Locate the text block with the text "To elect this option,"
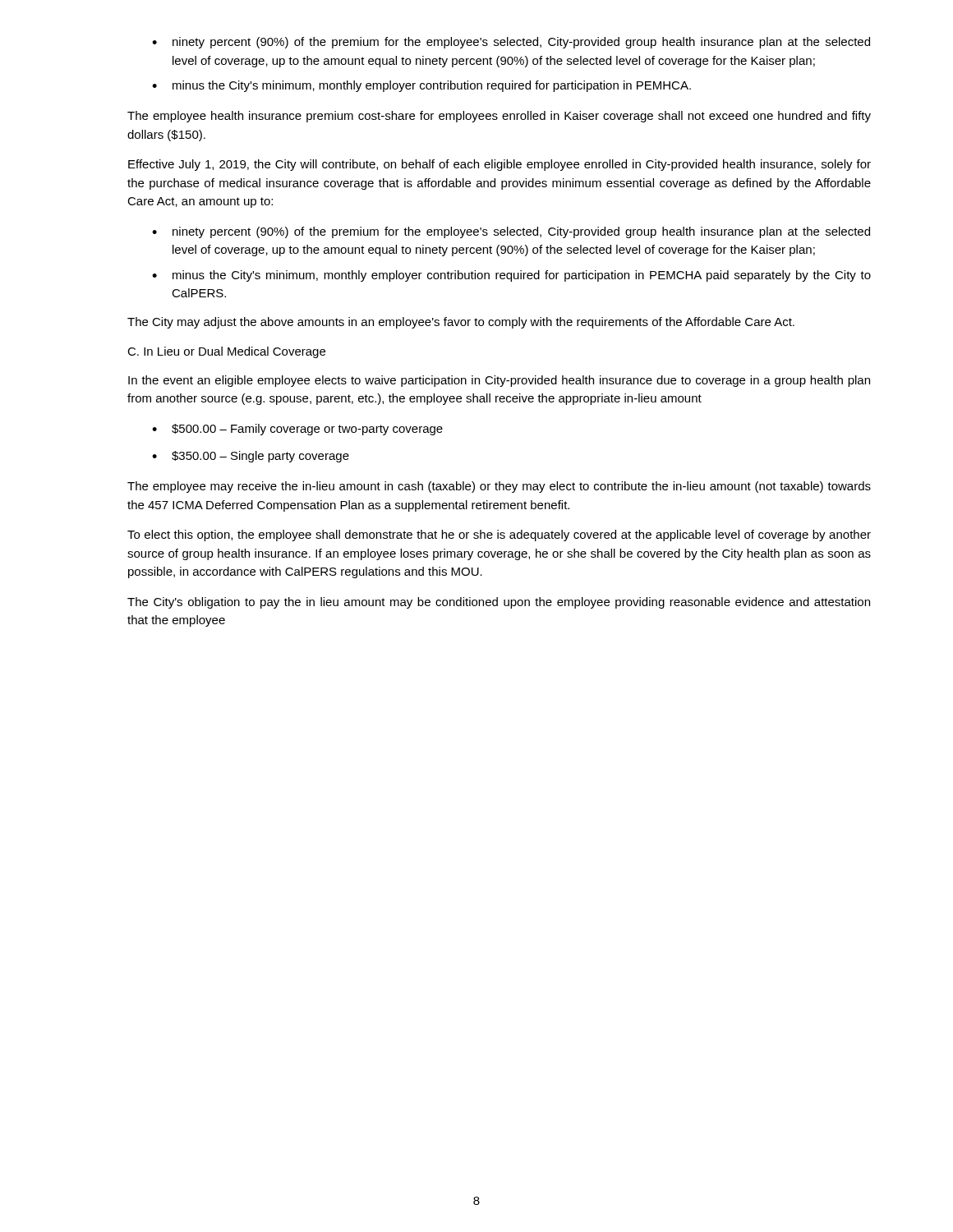953x1232 pixels. coord(499,553)
